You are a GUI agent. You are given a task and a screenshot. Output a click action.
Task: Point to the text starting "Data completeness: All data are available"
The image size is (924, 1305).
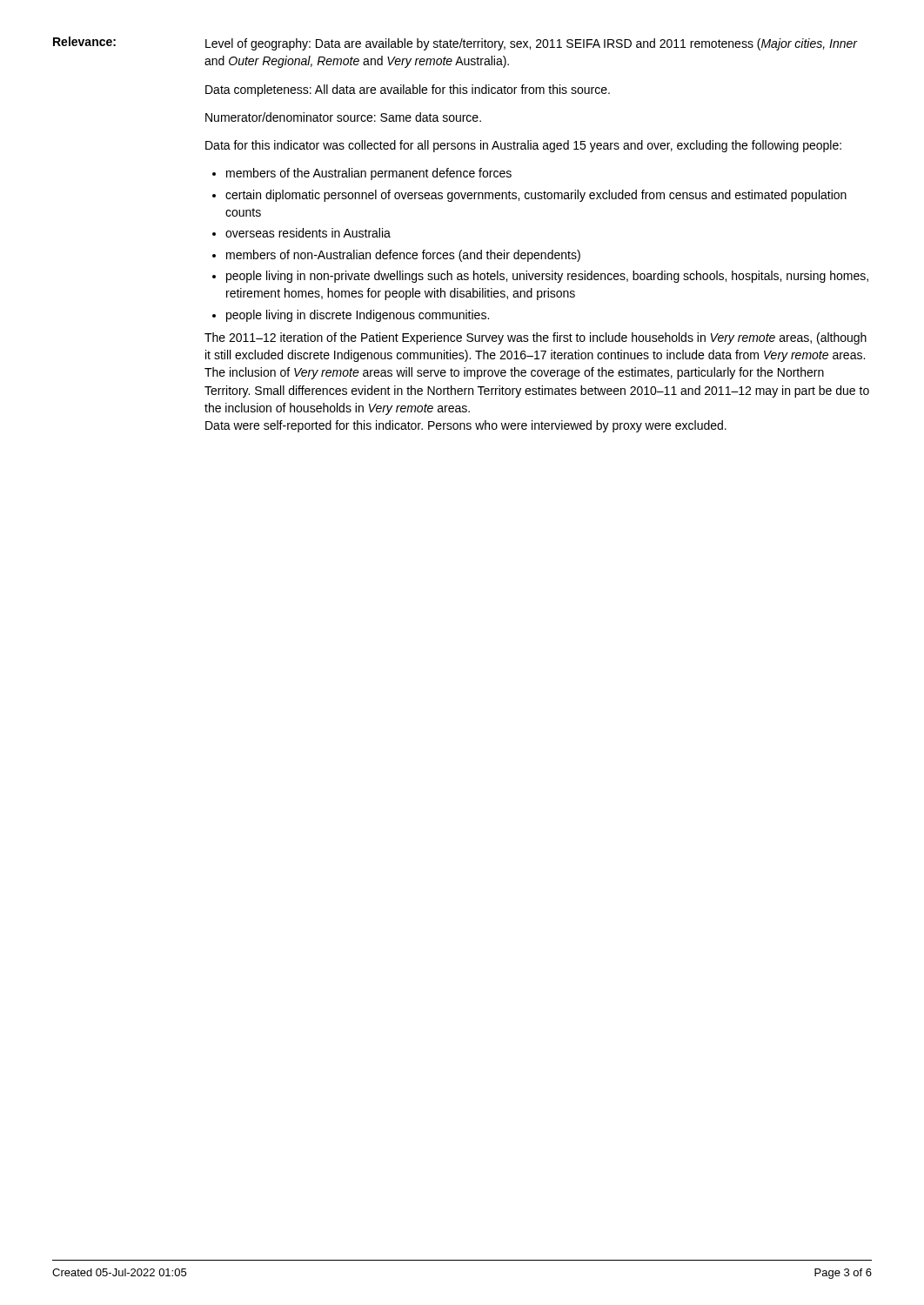coord(408,89)
